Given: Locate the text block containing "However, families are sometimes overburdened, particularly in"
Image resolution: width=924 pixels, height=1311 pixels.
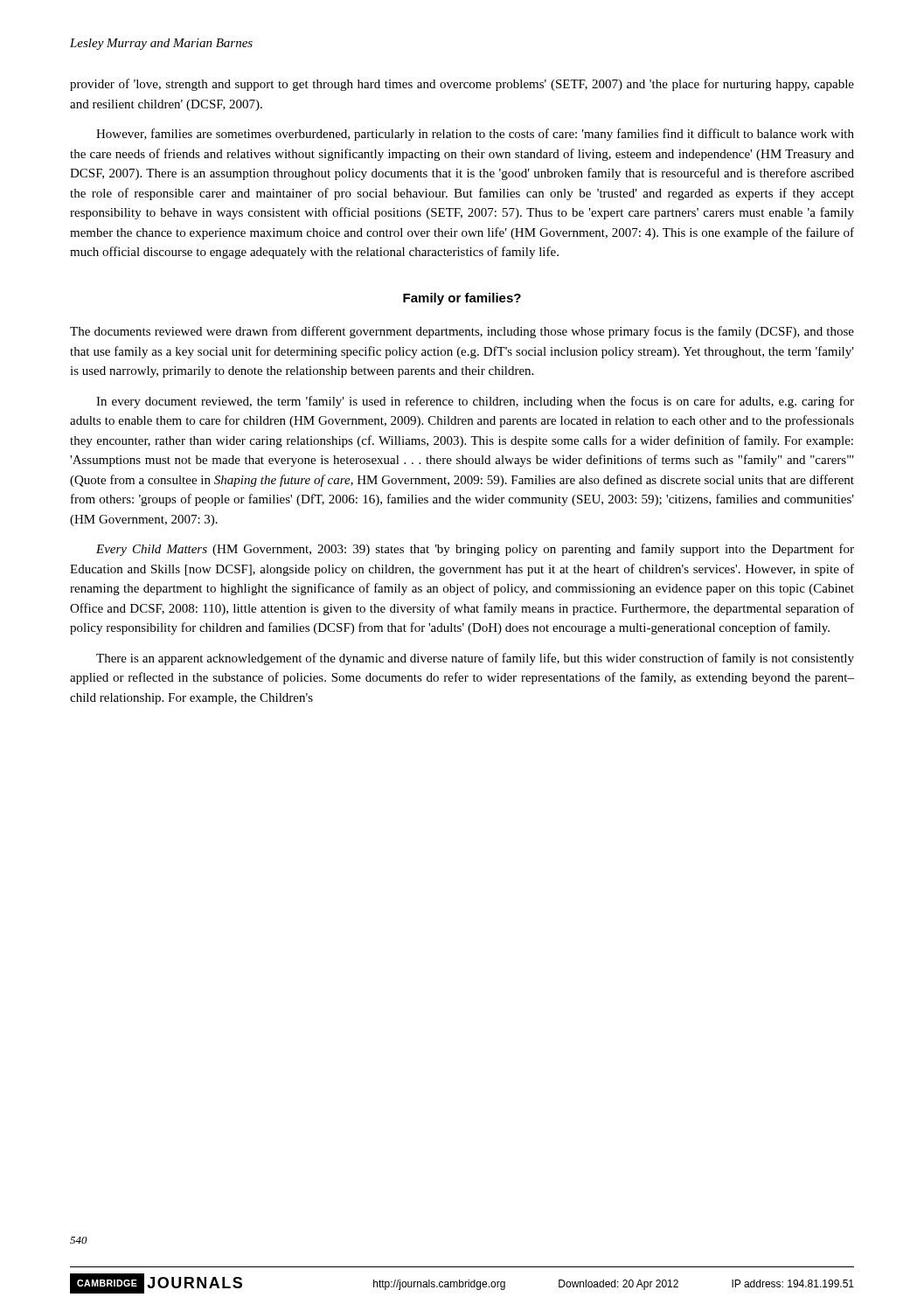Looking at the screenshot, I should 462,193.
